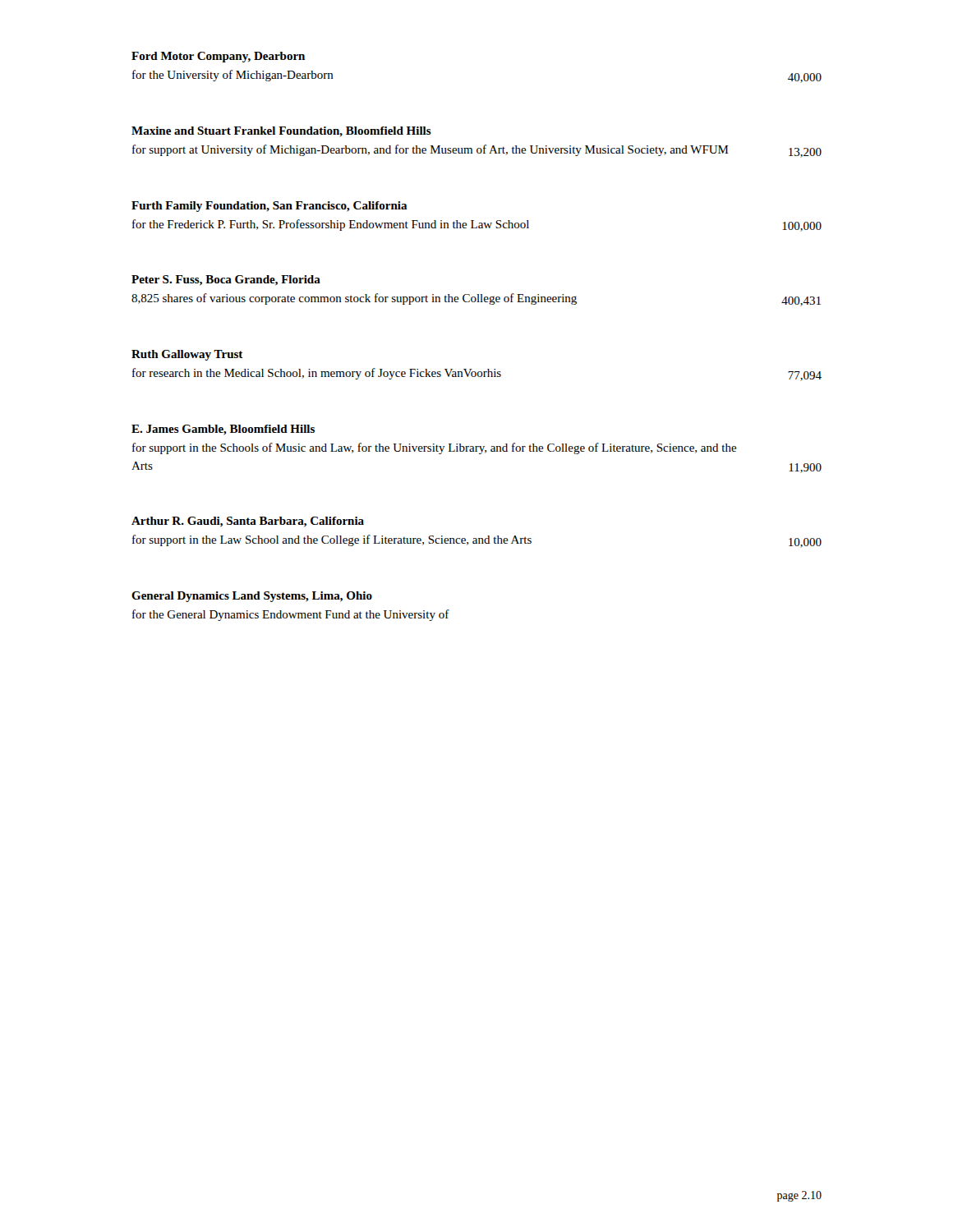953x1232 pixels.
Task: Click on the region starting "for support at University"
Action: (476, 150)
